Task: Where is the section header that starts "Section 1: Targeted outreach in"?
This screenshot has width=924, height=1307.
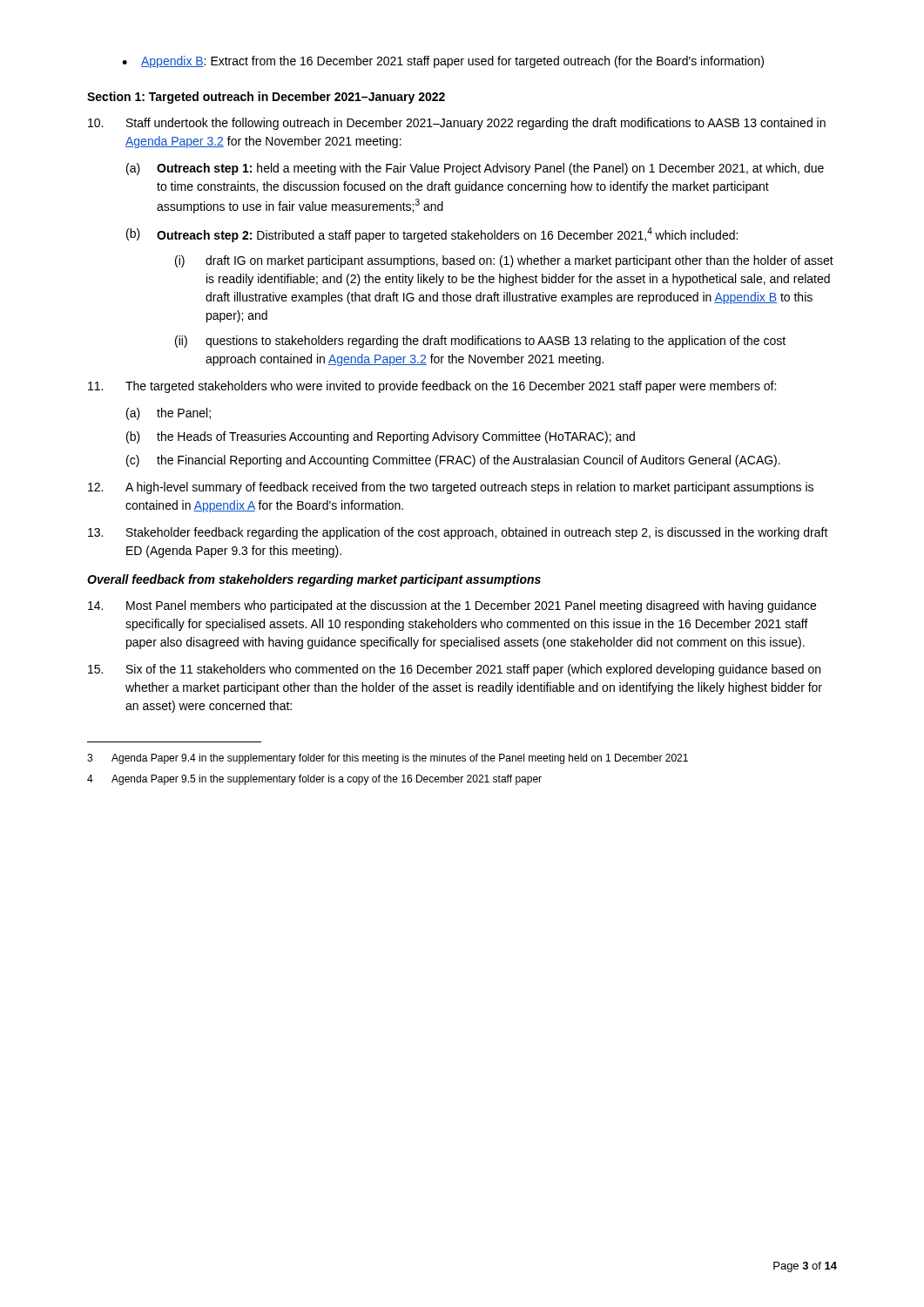Action: (x=266, y=97)
